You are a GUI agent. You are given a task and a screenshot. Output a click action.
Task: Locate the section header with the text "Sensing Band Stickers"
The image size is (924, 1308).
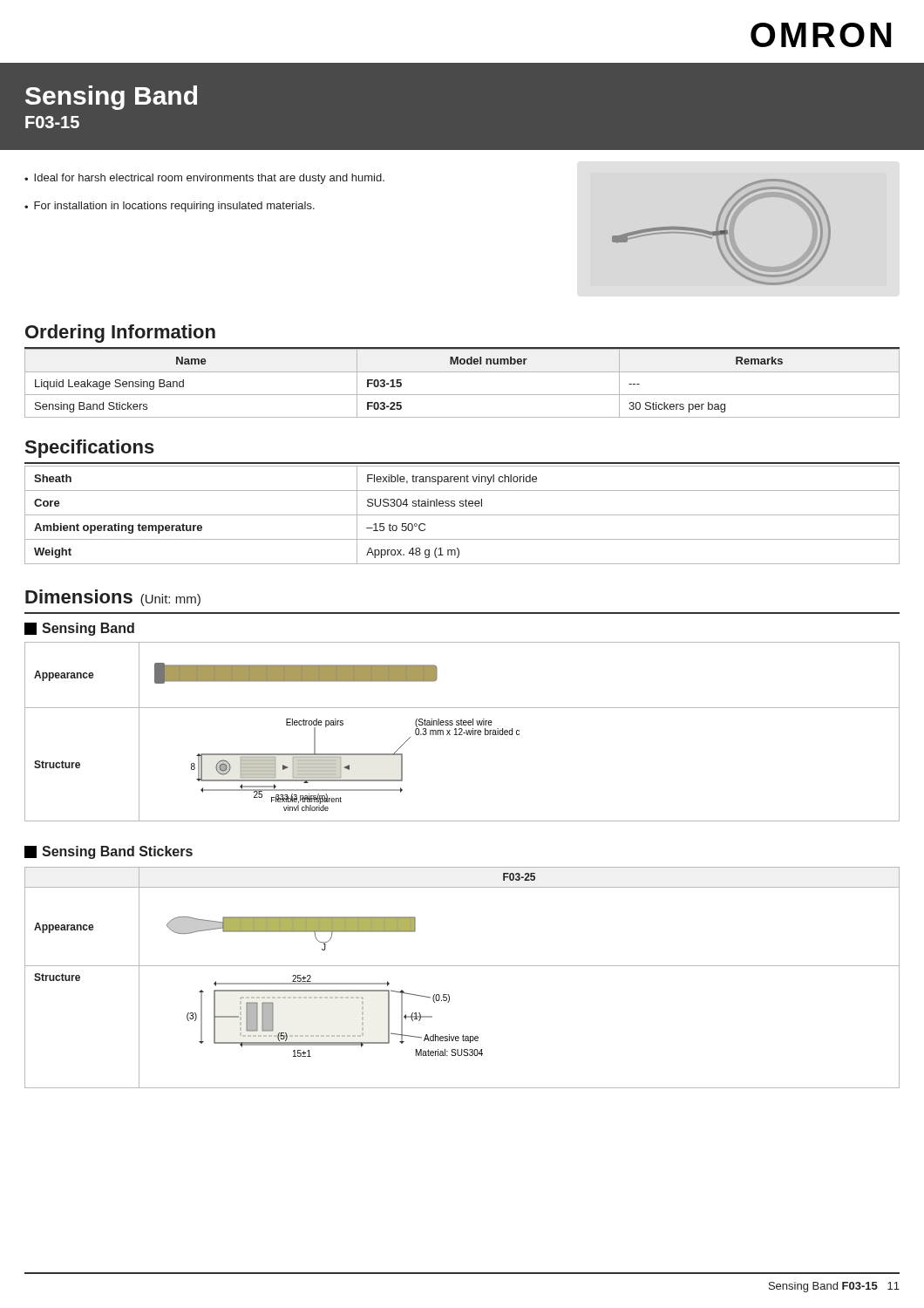109,852
